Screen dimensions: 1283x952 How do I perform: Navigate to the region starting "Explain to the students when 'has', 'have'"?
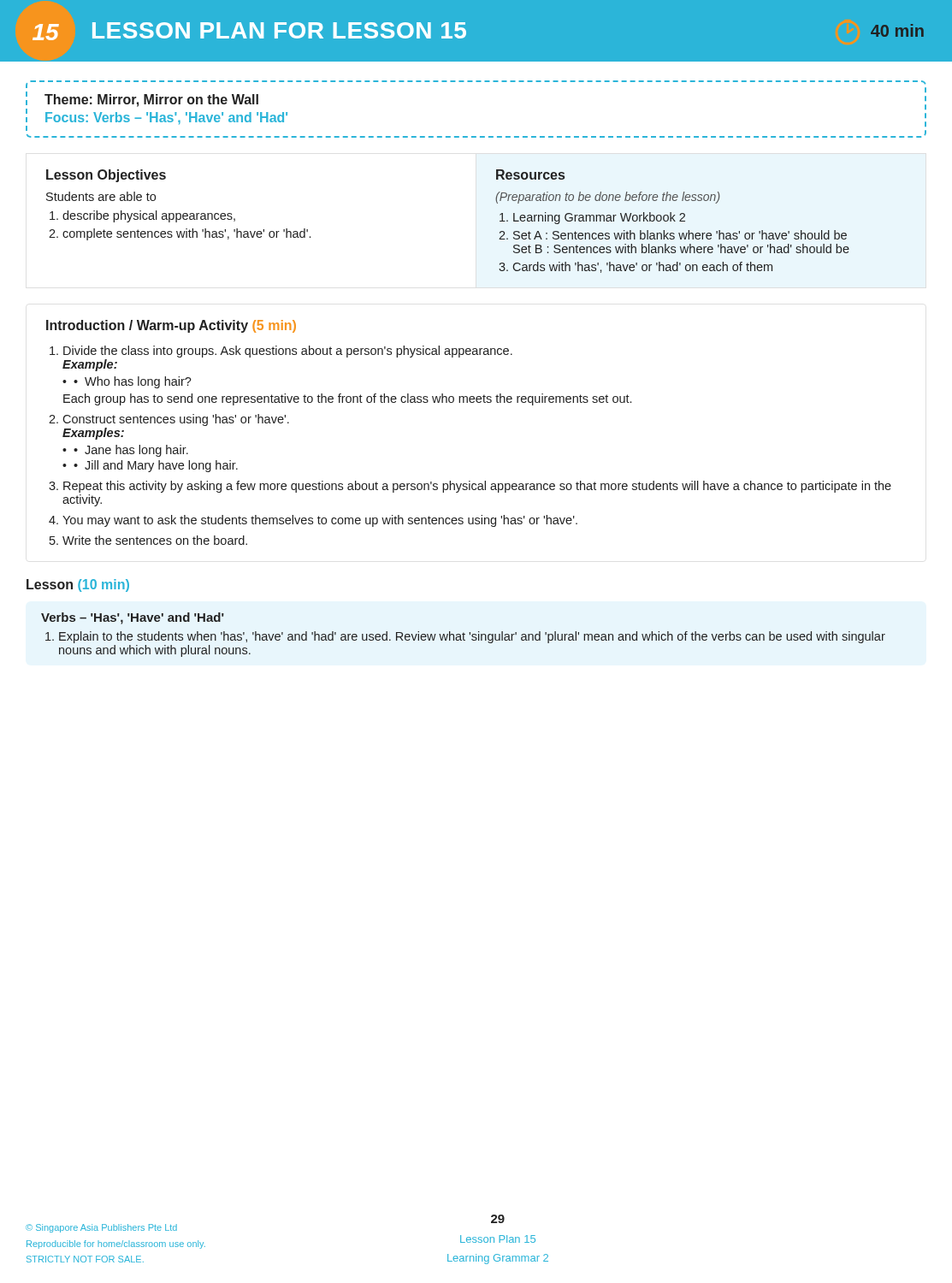coord(472,643)
